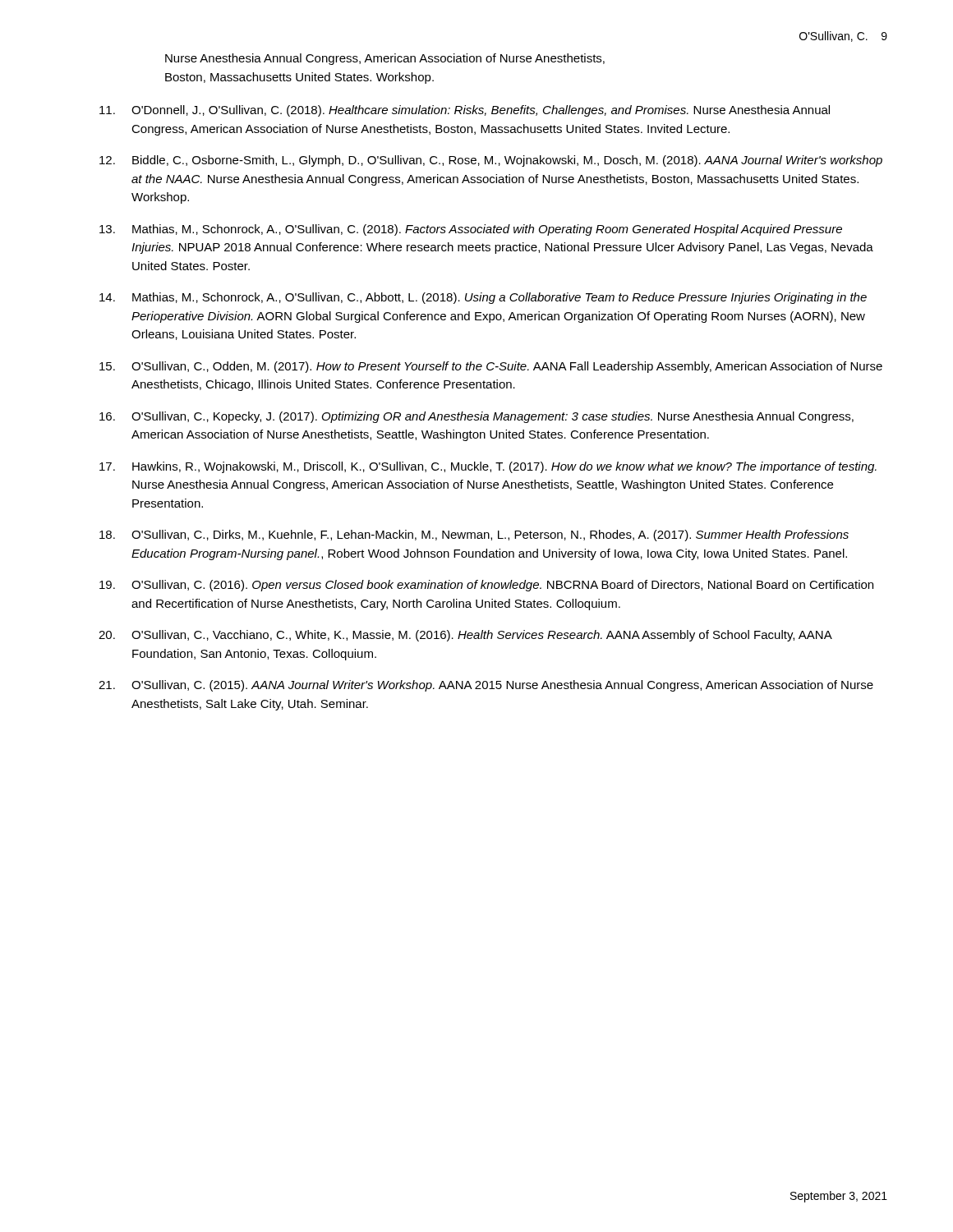The image size is (953, 1232).
Task: Select the list item containing "18. O'Sullivan, C., Dirks, M., Kuehnle,"
Action: (493, 544)
